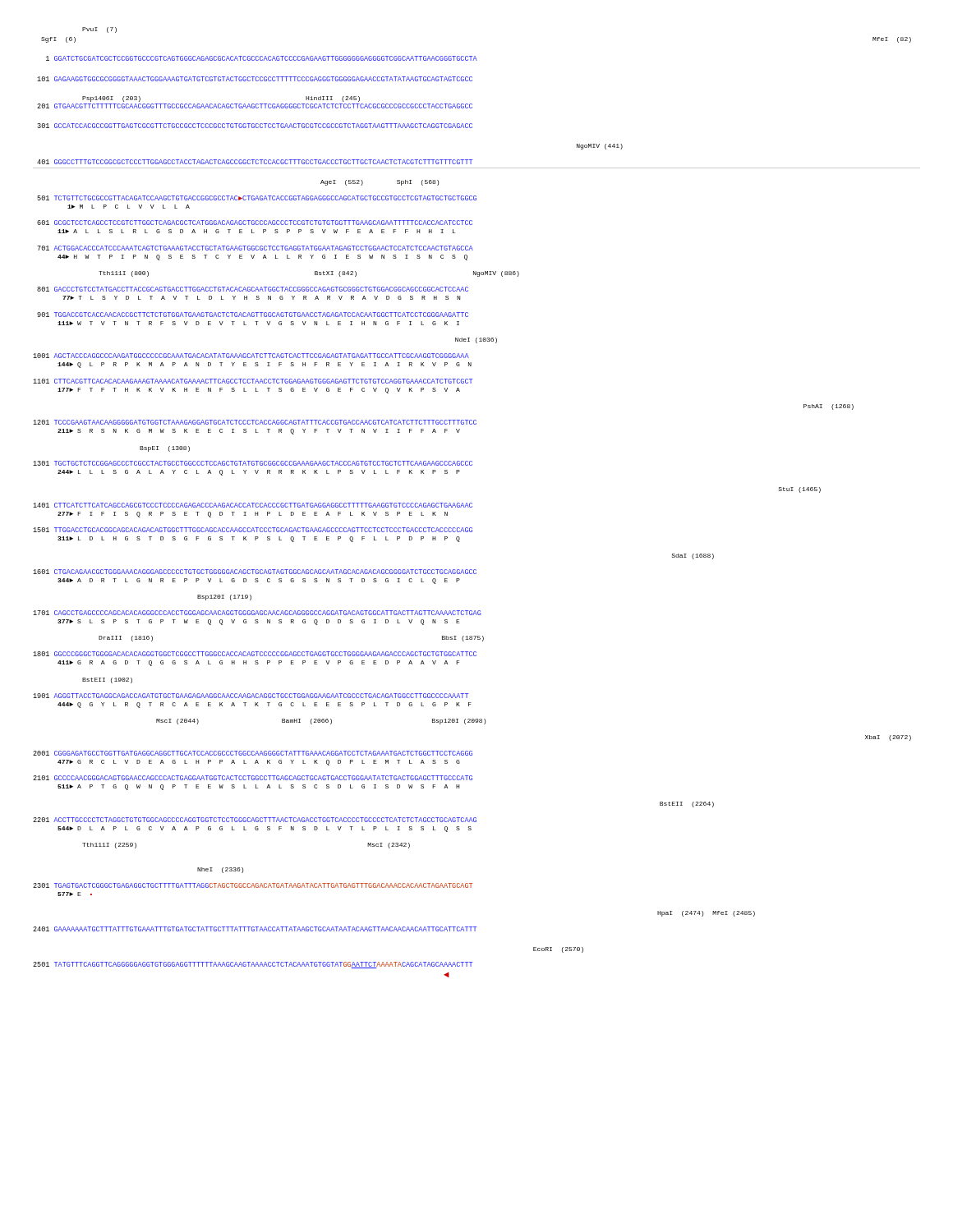
Task: Find the text with the text "EcoRI (2570) 2501 TATGTTTCAGGTTCAGGGGGAGGTGTGGGAGGTTTTTTAAAGCAAGTAAAACCTCTACAAATGTGGTATGGAATTCTAAAATACAGCATAGCAAAACTTT ◄"
Action: 476,962
